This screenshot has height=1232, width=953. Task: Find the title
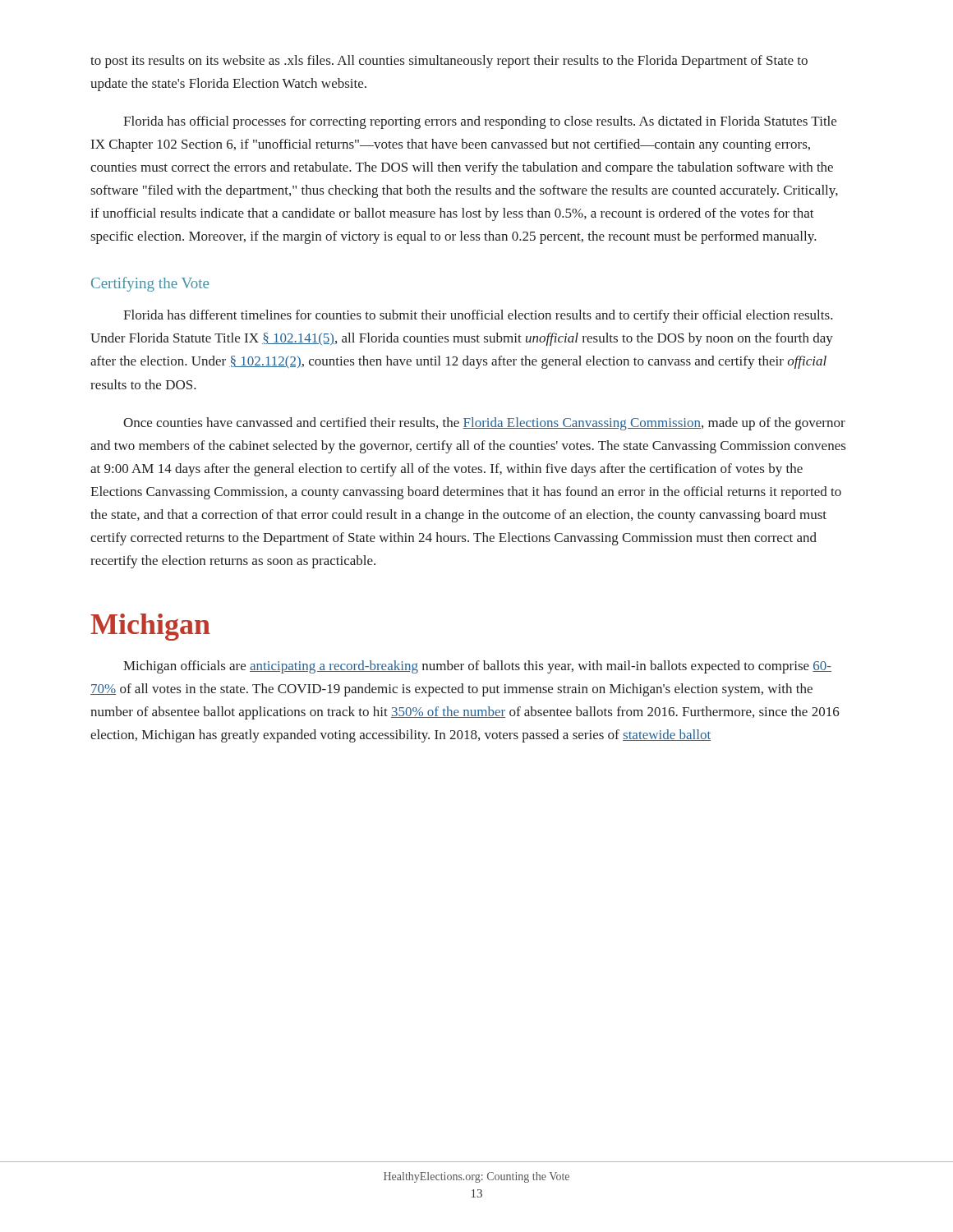click(150, 624)
